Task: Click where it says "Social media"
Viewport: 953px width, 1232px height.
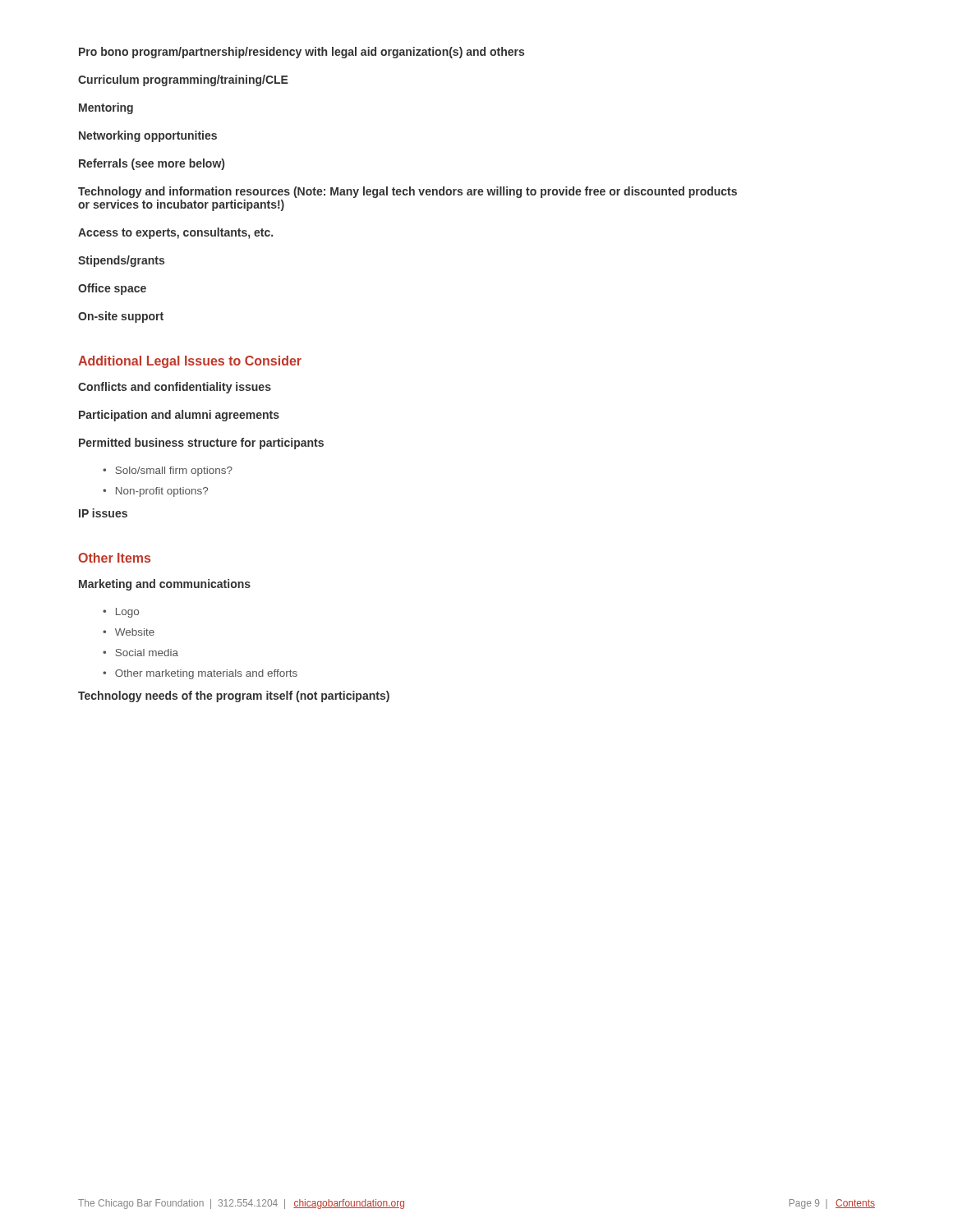Action: point(147,653)
